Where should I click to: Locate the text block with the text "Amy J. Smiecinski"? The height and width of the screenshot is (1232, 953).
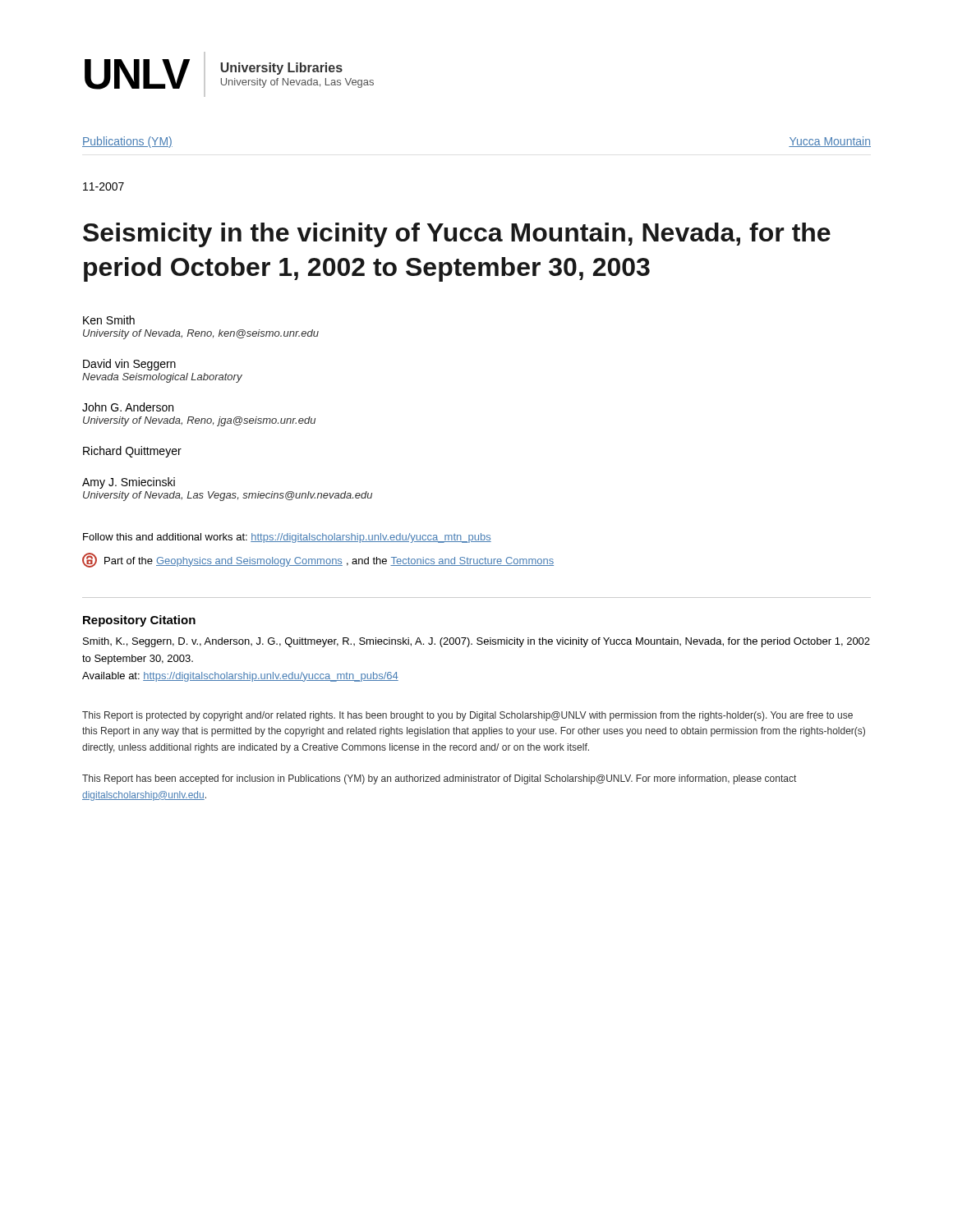click(x=129, y=483)
